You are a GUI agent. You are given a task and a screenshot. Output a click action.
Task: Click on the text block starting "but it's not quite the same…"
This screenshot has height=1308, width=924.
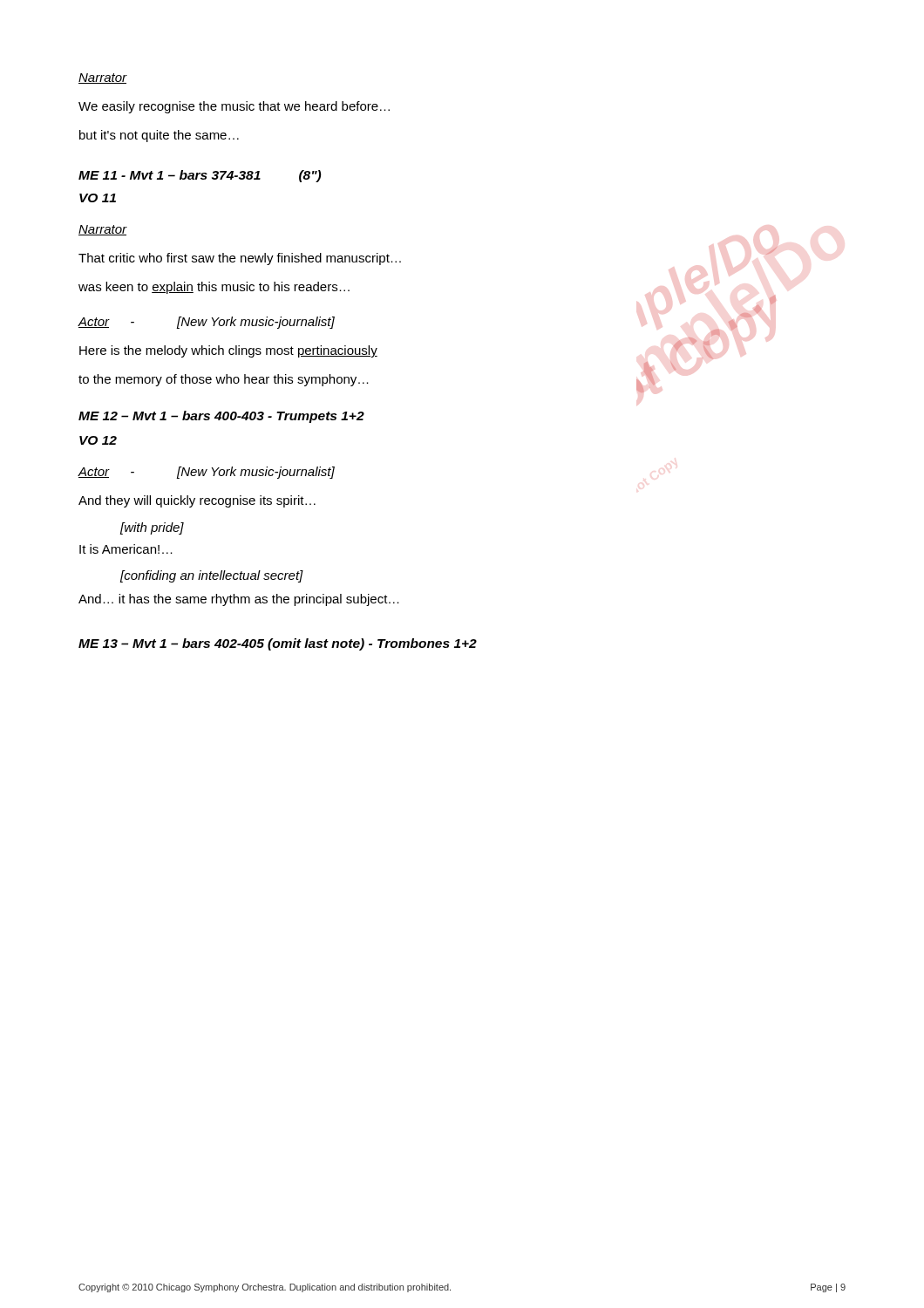coord(159,134)
